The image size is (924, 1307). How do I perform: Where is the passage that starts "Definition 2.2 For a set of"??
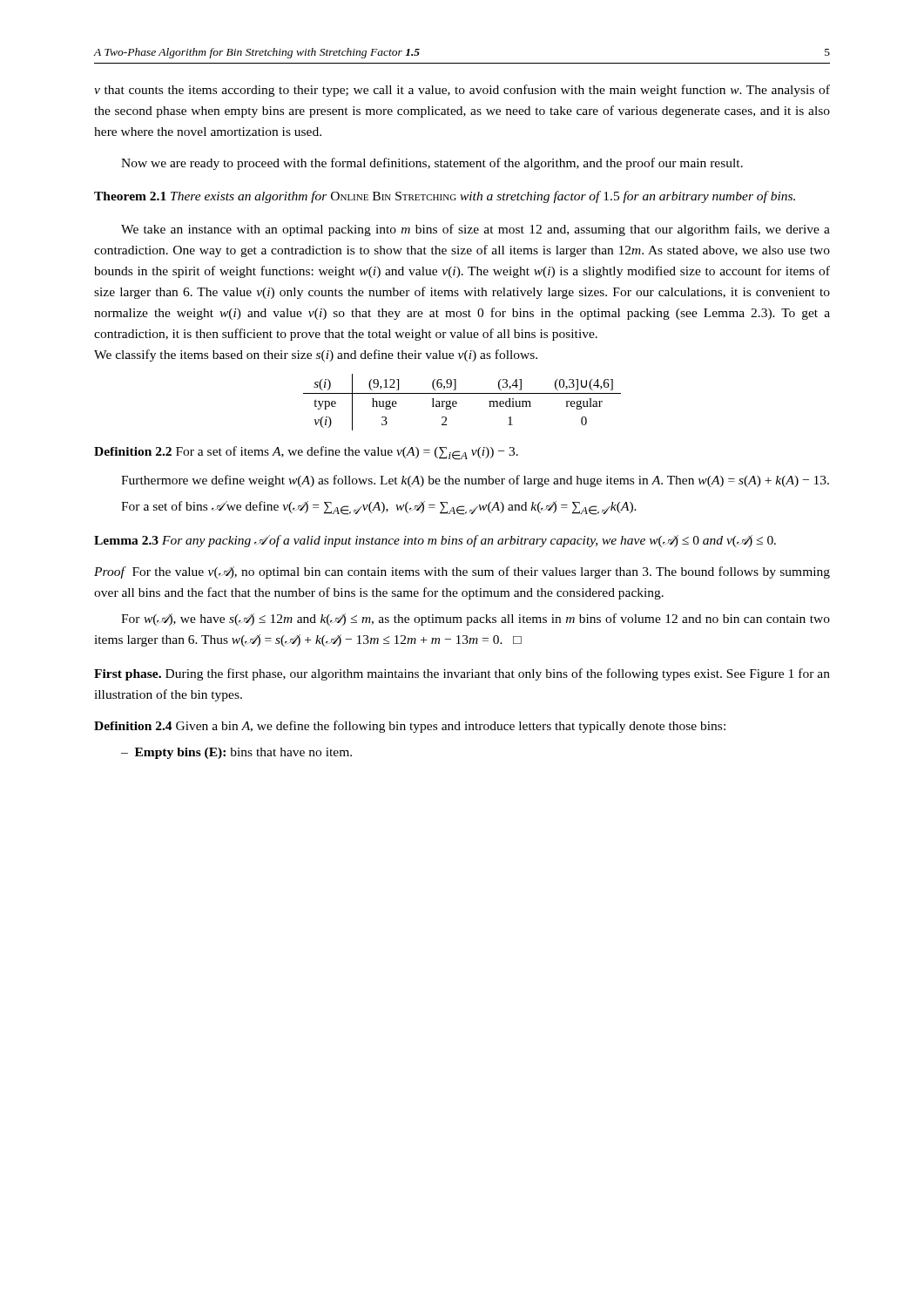click(x=462, y=480)
